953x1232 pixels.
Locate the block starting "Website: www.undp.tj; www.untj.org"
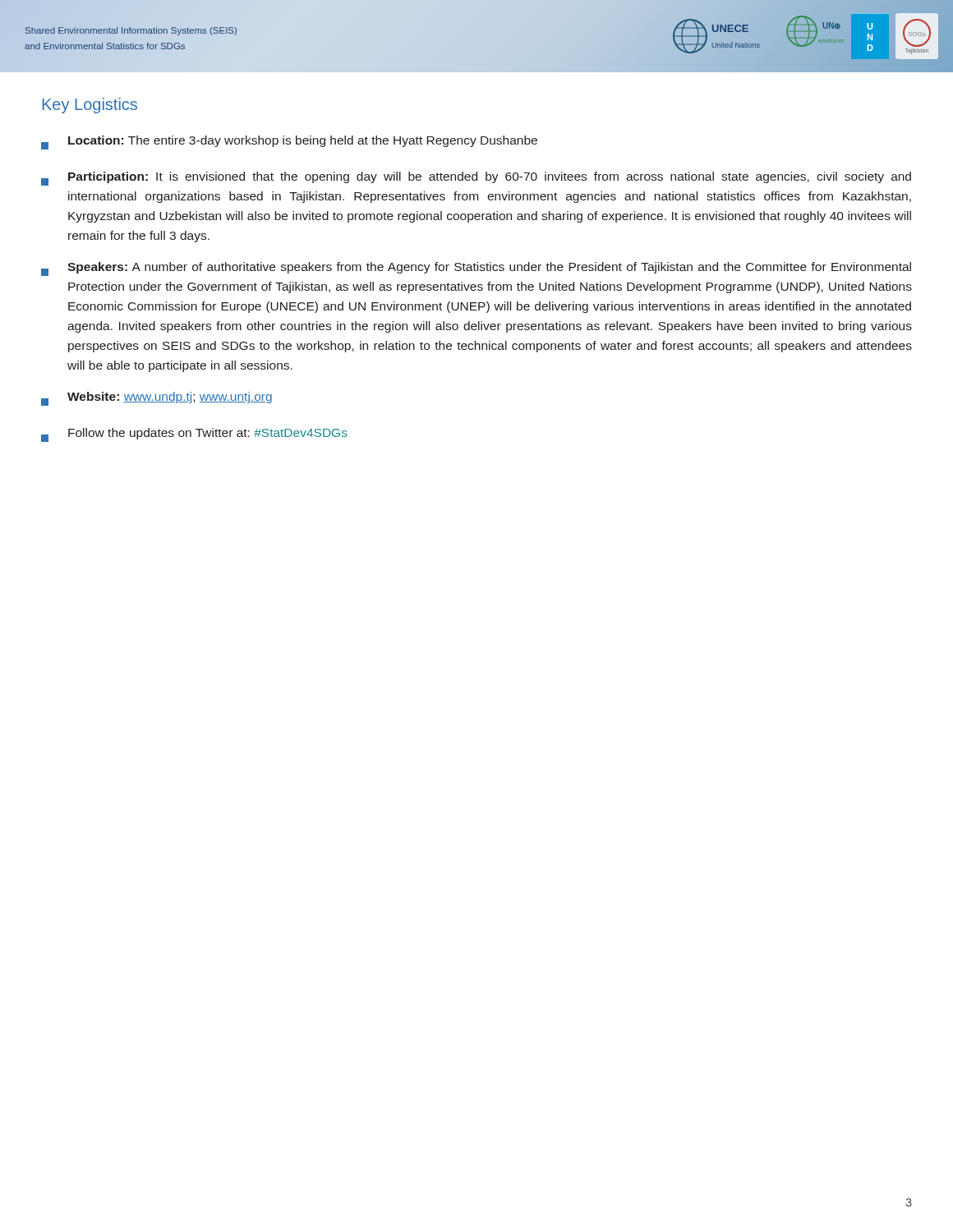pos(157,399)
